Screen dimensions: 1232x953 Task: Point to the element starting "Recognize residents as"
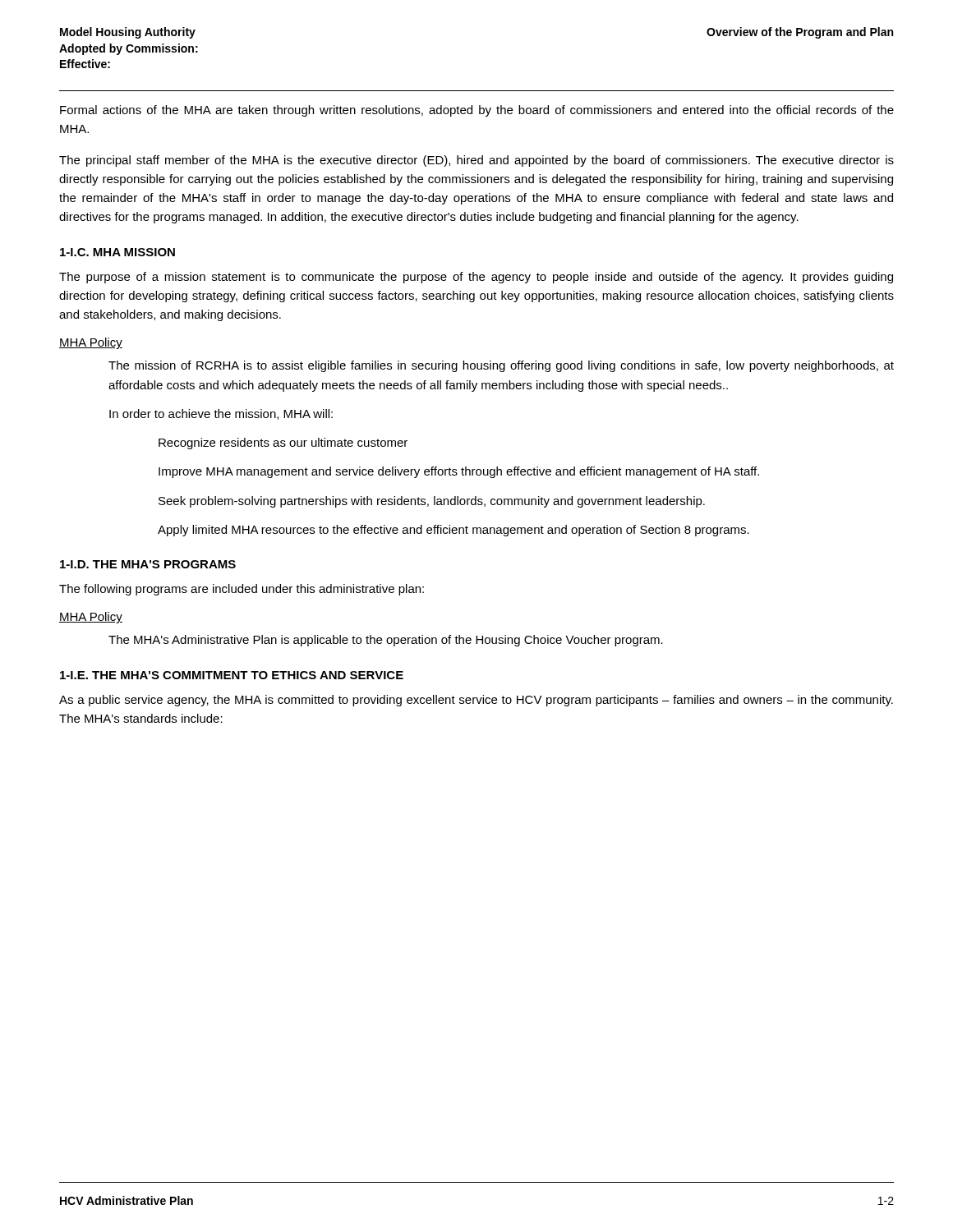[283, 442]
